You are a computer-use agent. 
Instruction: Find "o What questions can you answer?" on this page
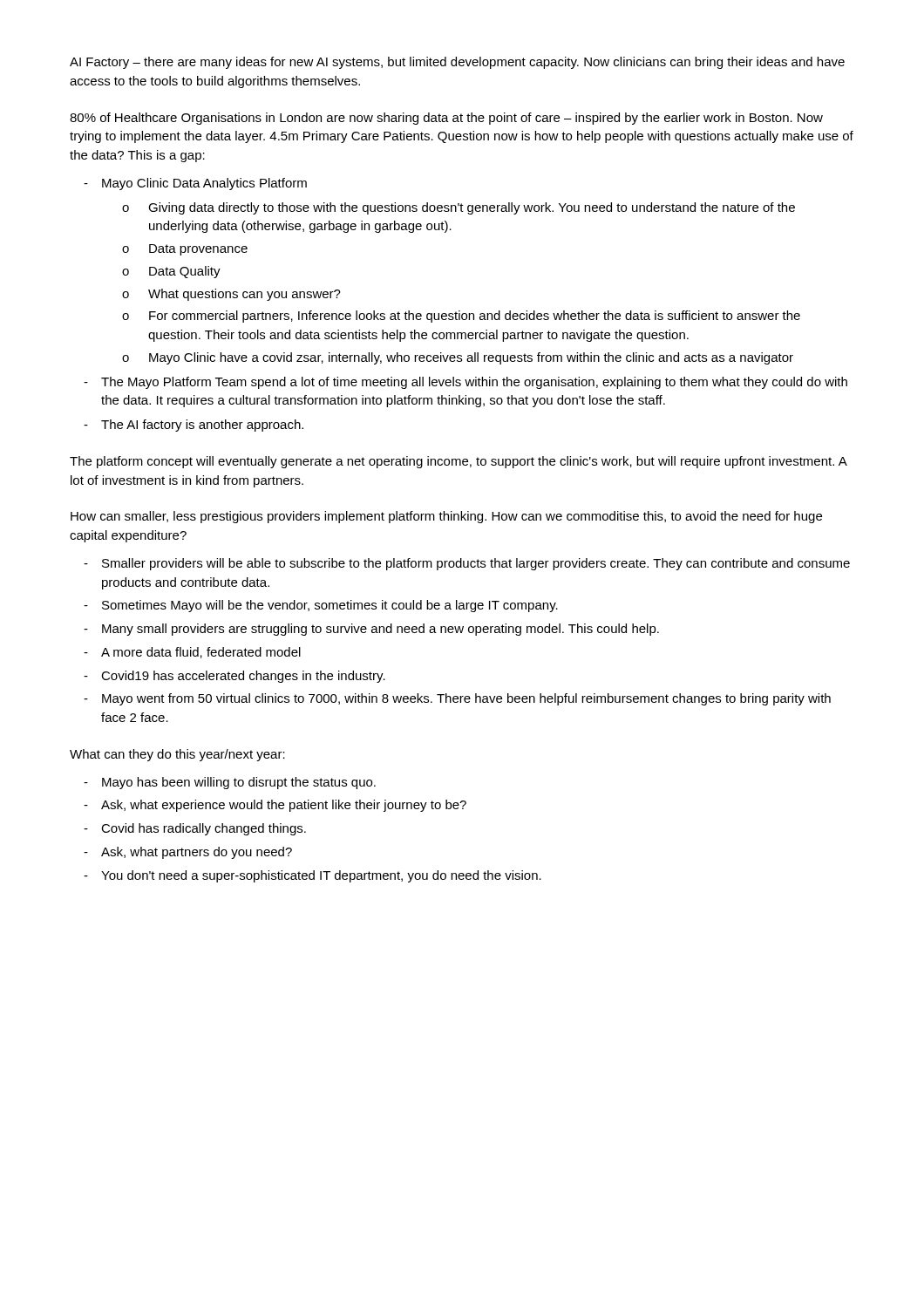(x=231, y=293)
